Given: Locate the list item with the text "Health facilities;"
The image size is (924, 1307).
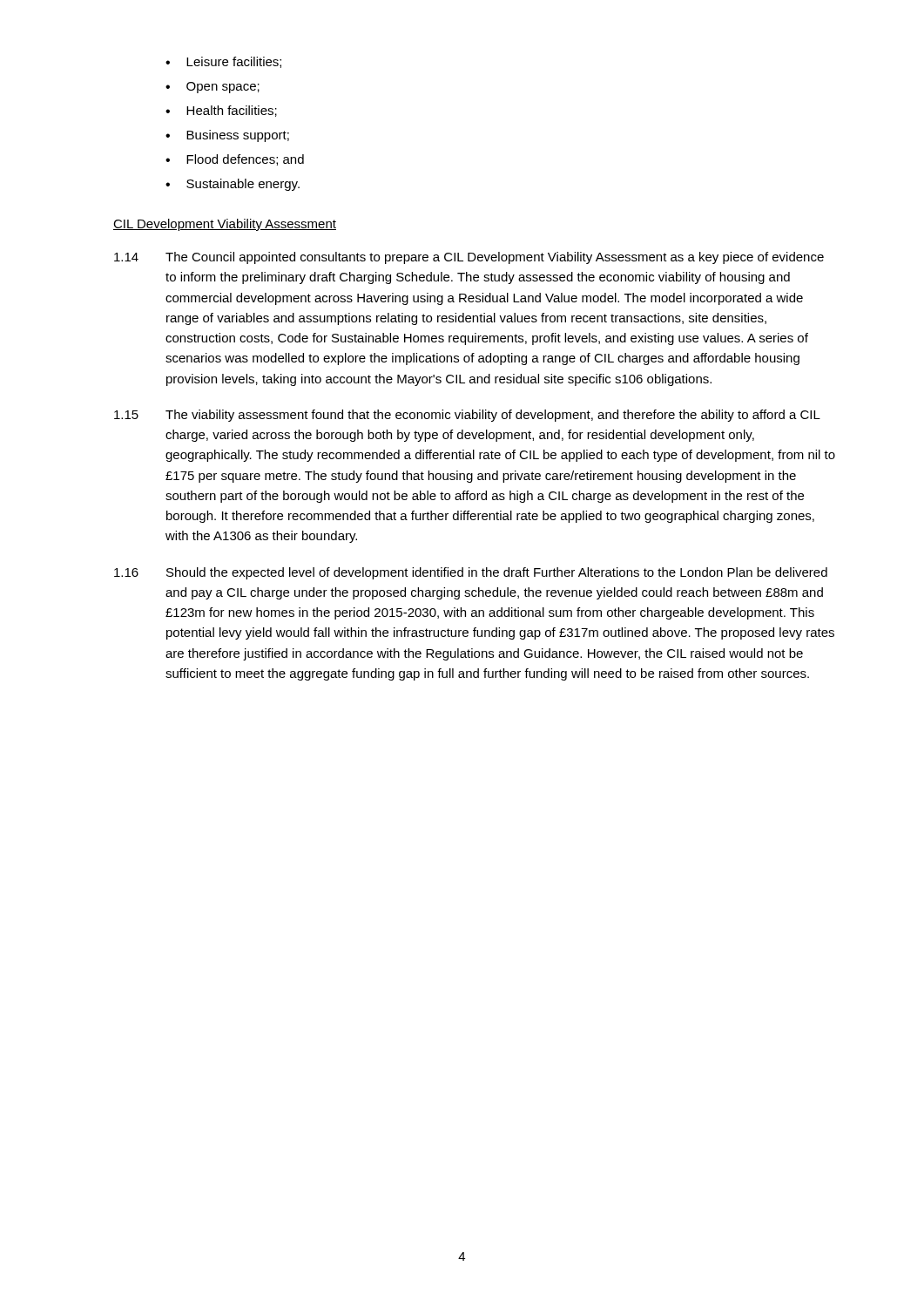Looking at the screenshot, I should click(232, 111).
